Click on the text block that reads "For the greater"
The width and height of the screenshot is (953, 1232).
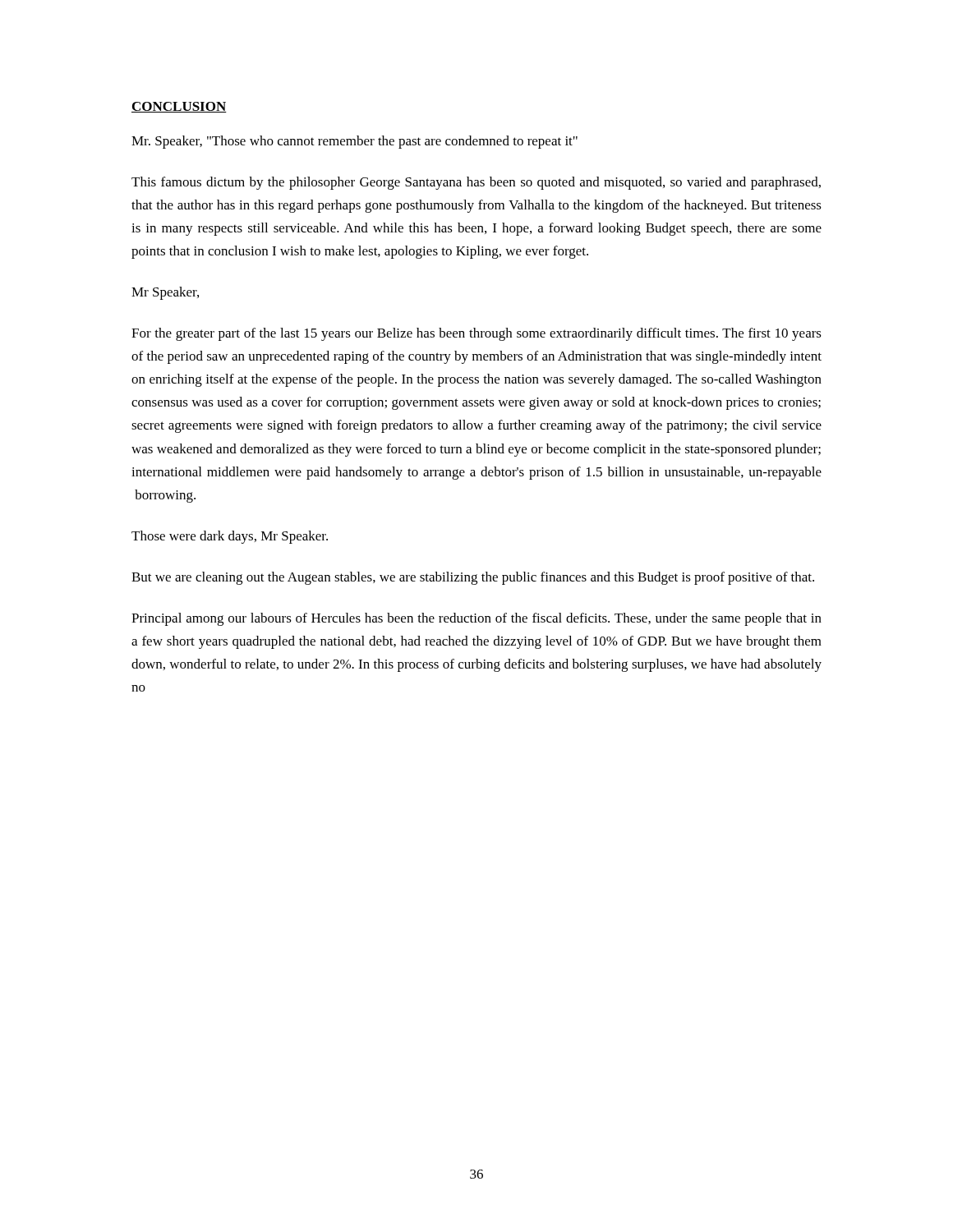pos(476,414)
